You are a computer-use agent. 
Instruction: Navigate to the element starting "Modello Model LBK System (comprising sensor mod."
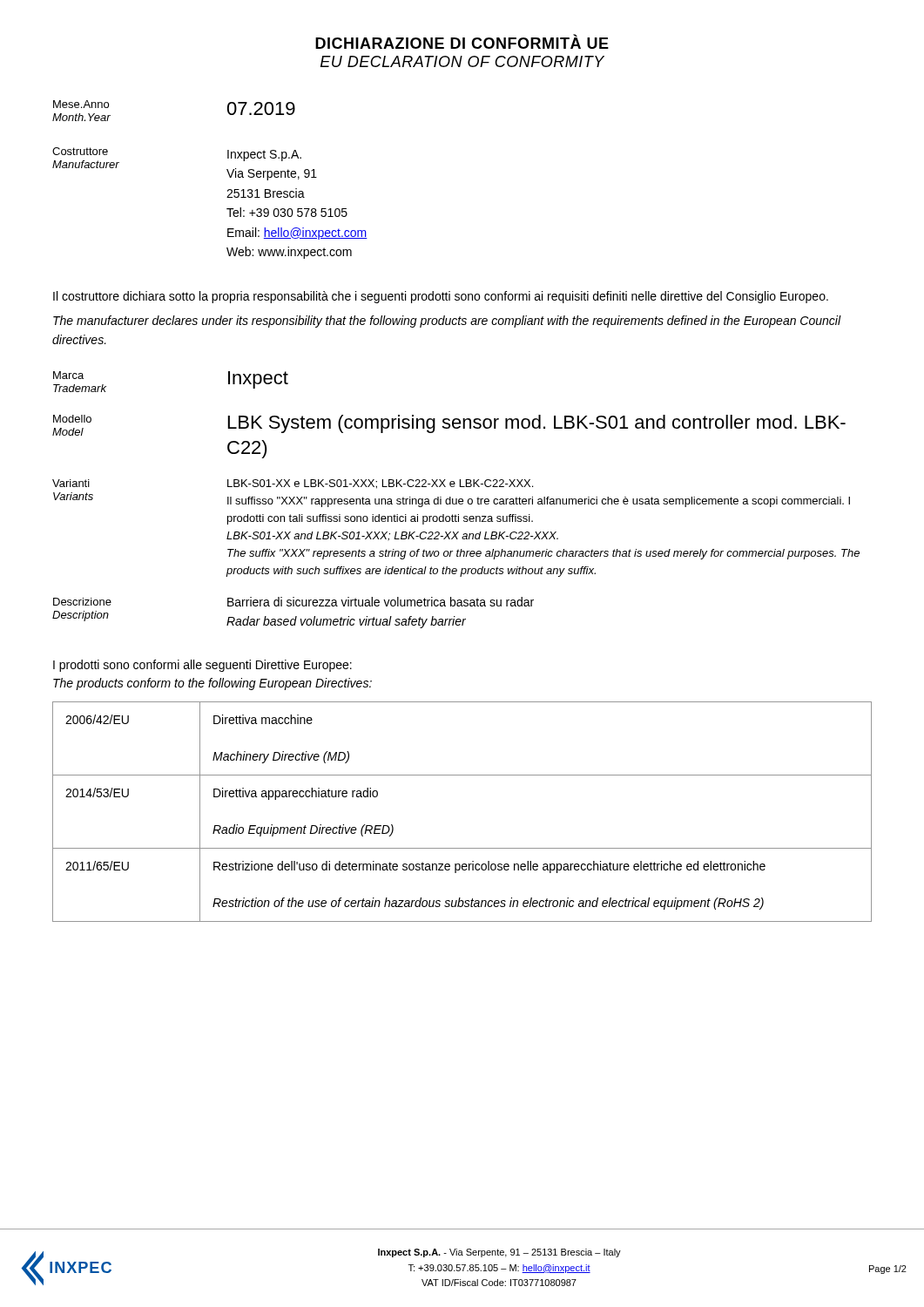462,436
